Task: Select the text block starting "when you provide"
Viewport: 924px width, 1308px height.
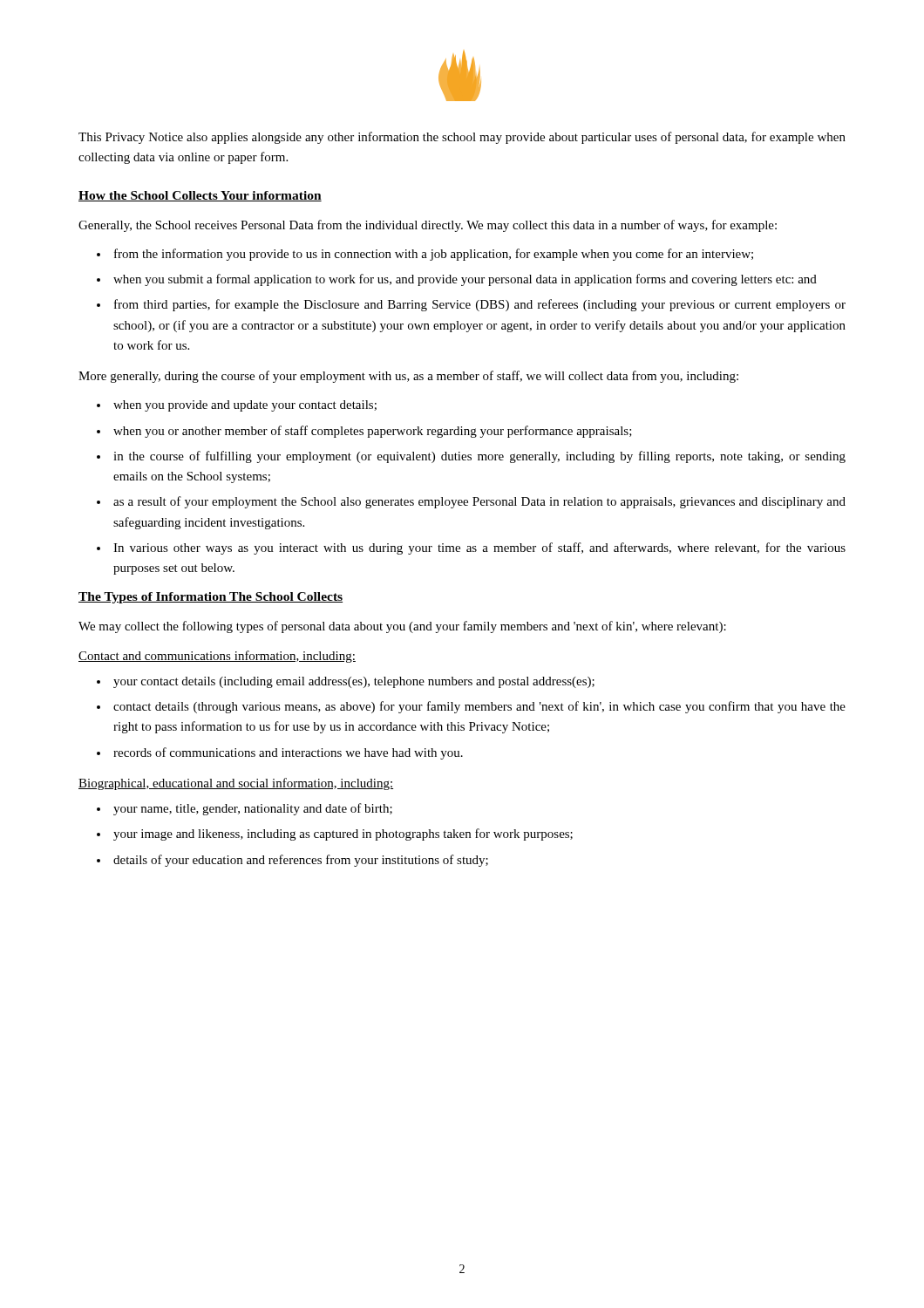Action: click(x=245, y=405)
